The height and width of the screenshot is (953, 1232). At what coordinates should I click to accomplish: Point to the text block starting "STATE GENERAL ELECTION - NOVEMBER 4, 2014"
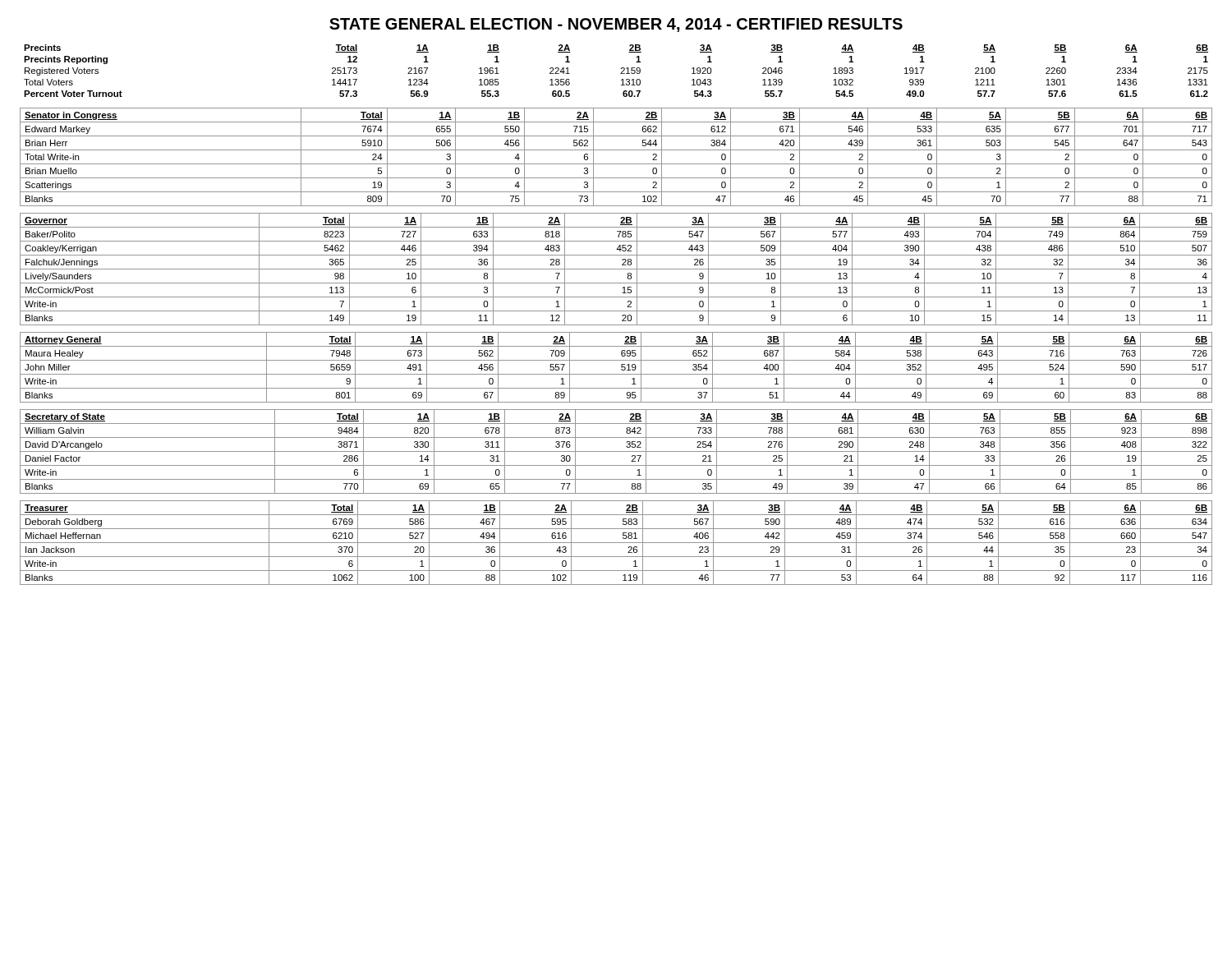pos(616,24)
